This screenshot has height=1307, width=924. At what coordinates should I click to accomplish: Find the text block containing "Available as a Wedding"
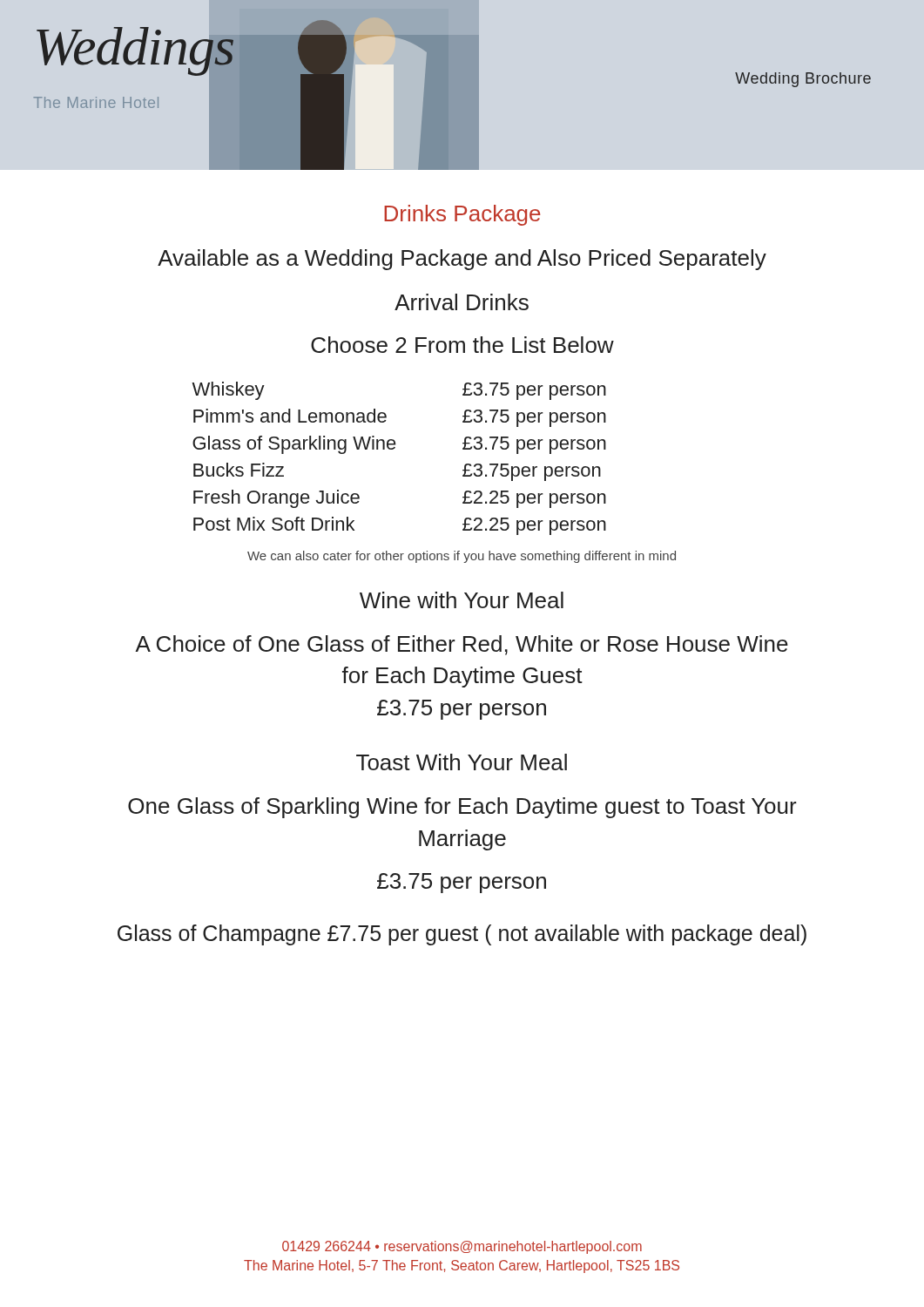(462, 258)
